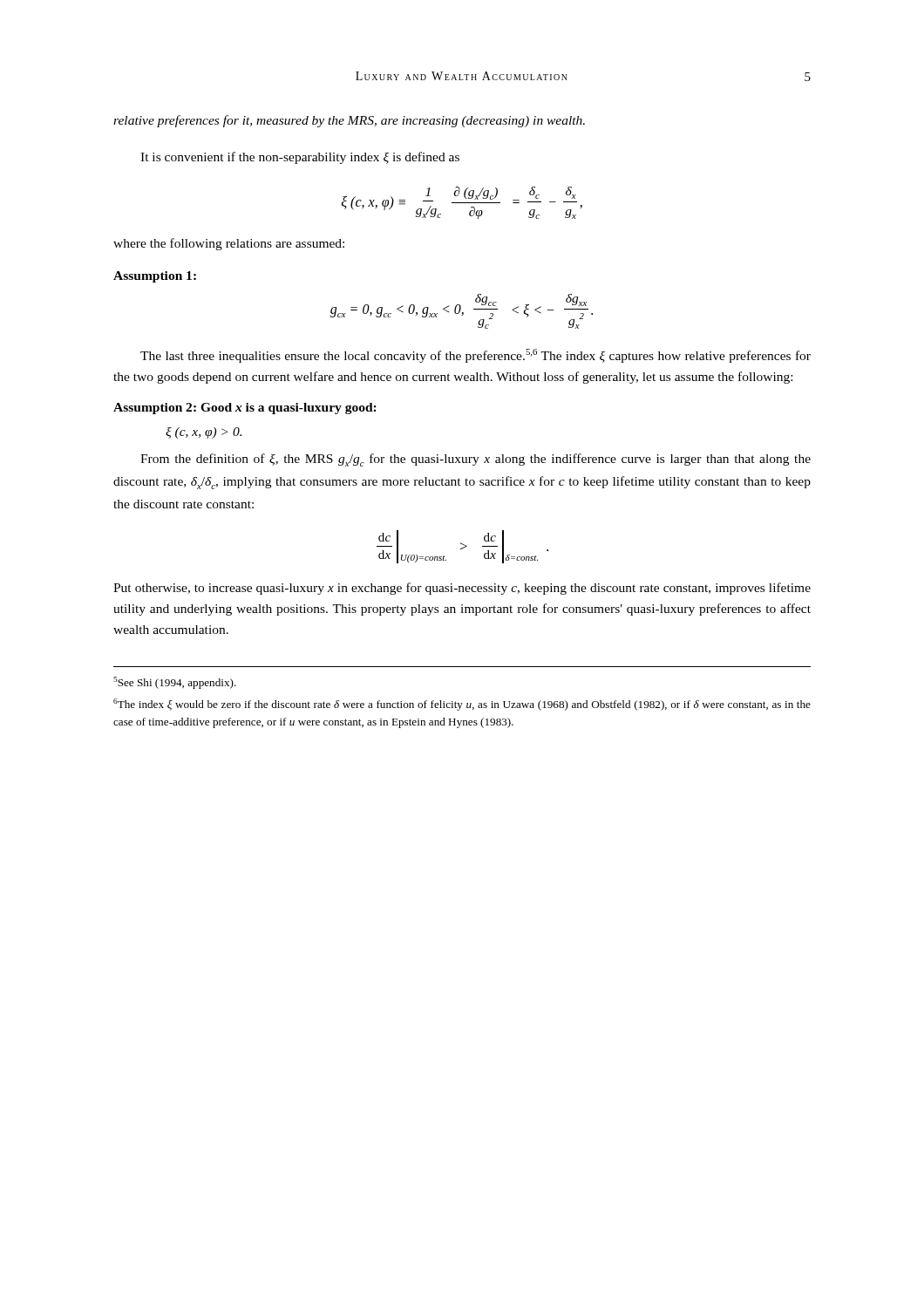
Task: Find the text starting "5See Shi (1994, appendix)."
Action: 175,682
